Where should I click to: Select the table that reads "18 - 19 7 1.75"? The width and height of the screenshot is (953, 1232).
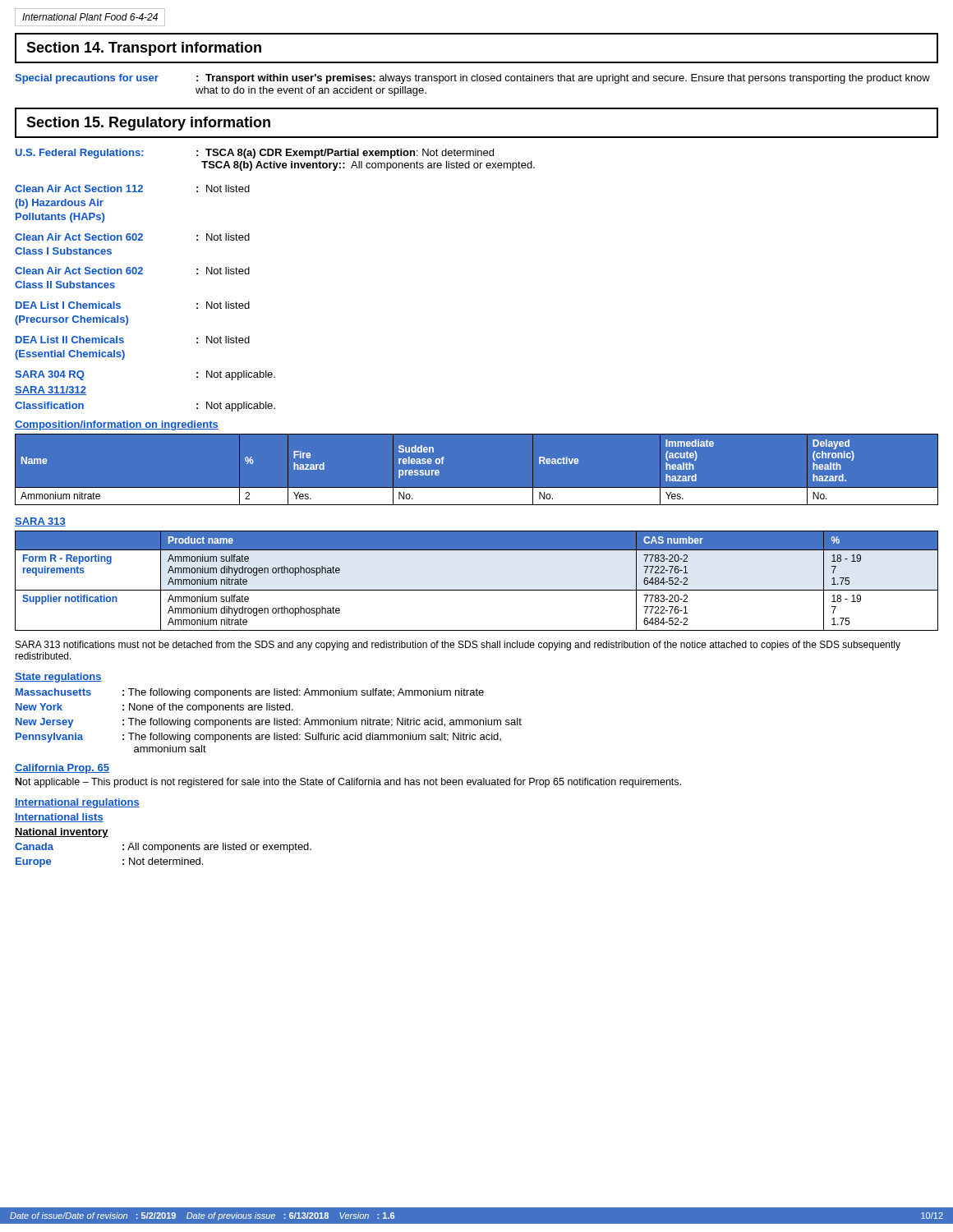coord(476,581)
